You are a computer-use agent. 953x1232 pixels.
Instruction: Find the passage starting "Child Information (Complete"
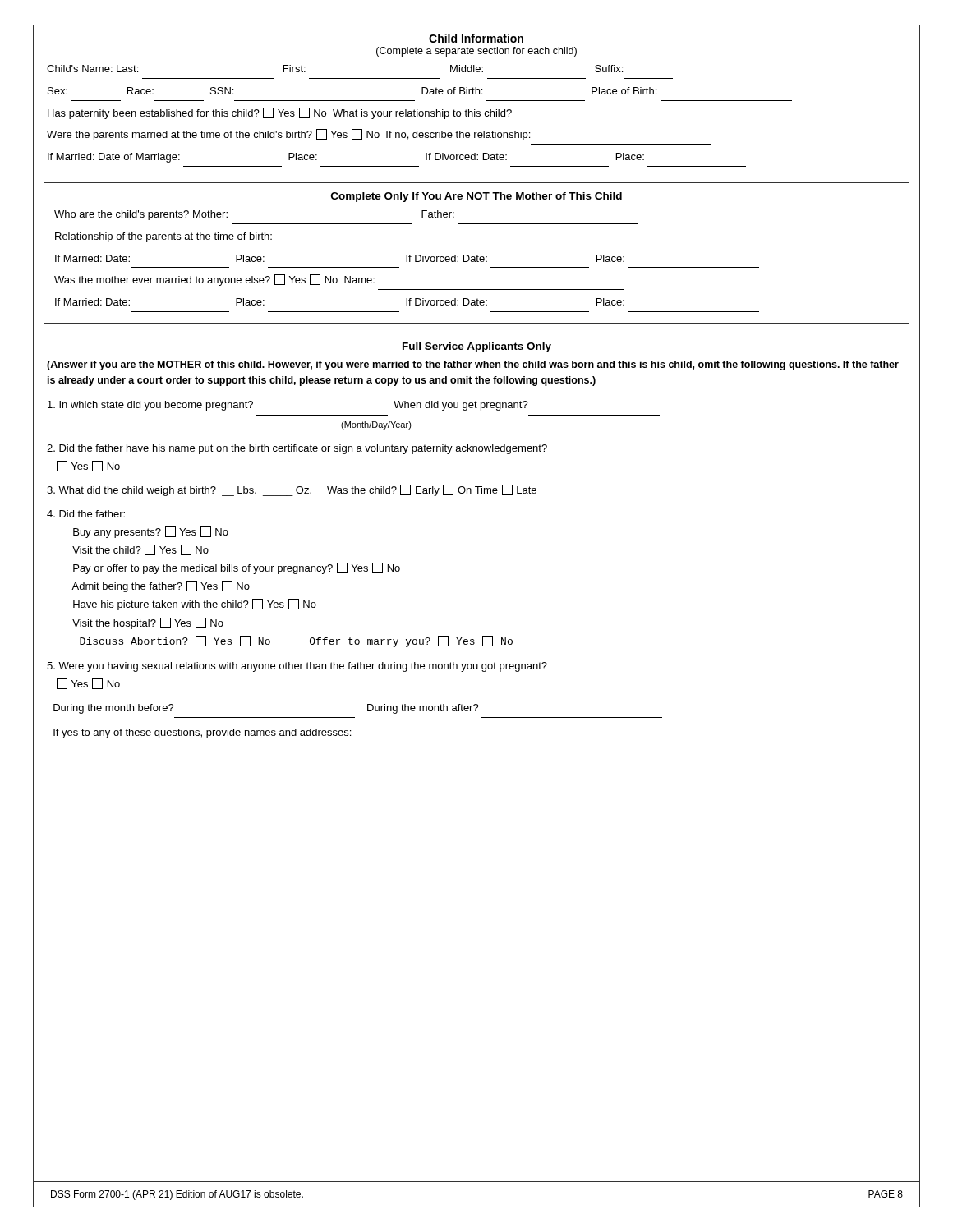pos(476,44)
